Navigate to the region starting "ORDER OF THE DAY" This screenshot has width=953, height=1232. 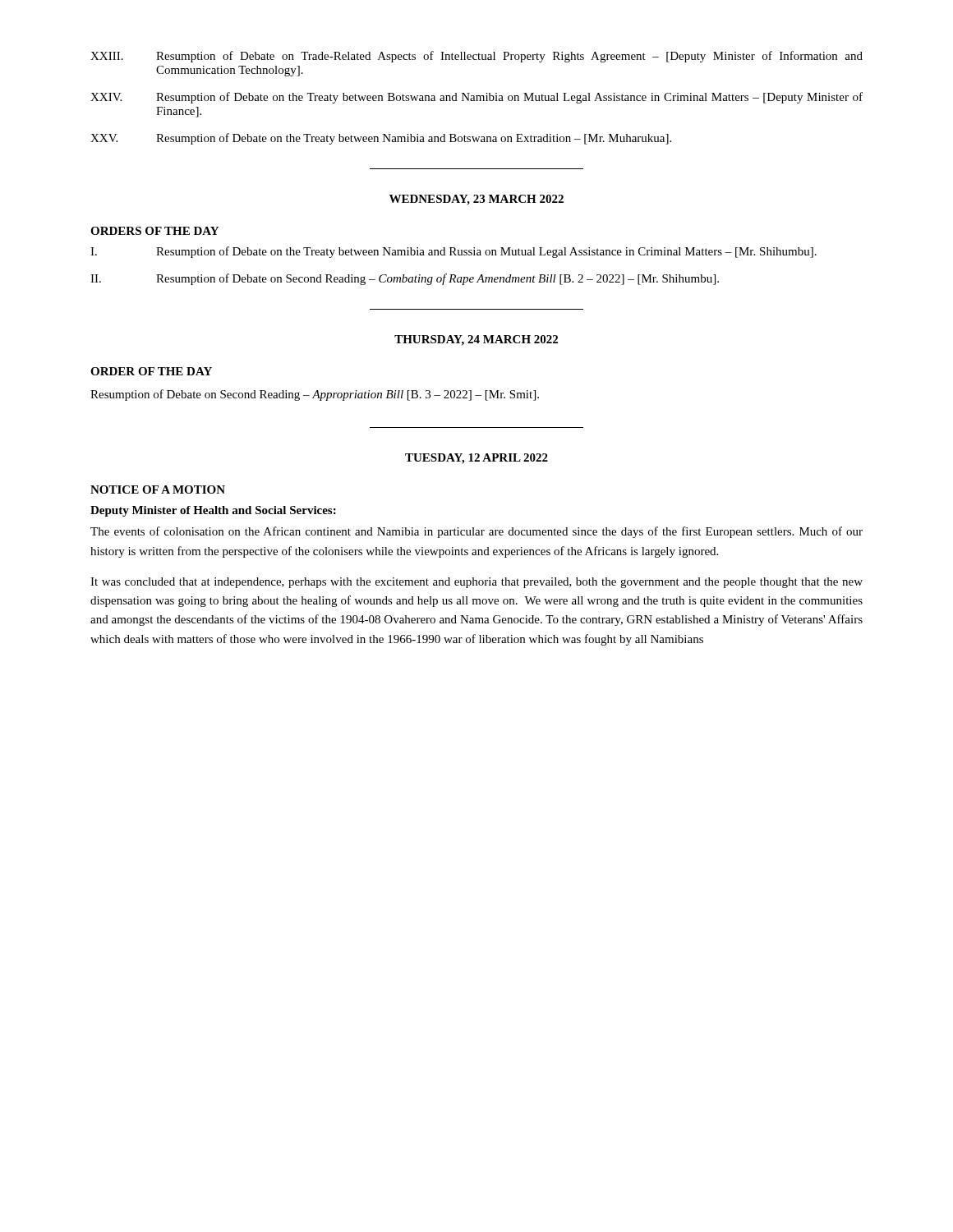pos(151,371)
